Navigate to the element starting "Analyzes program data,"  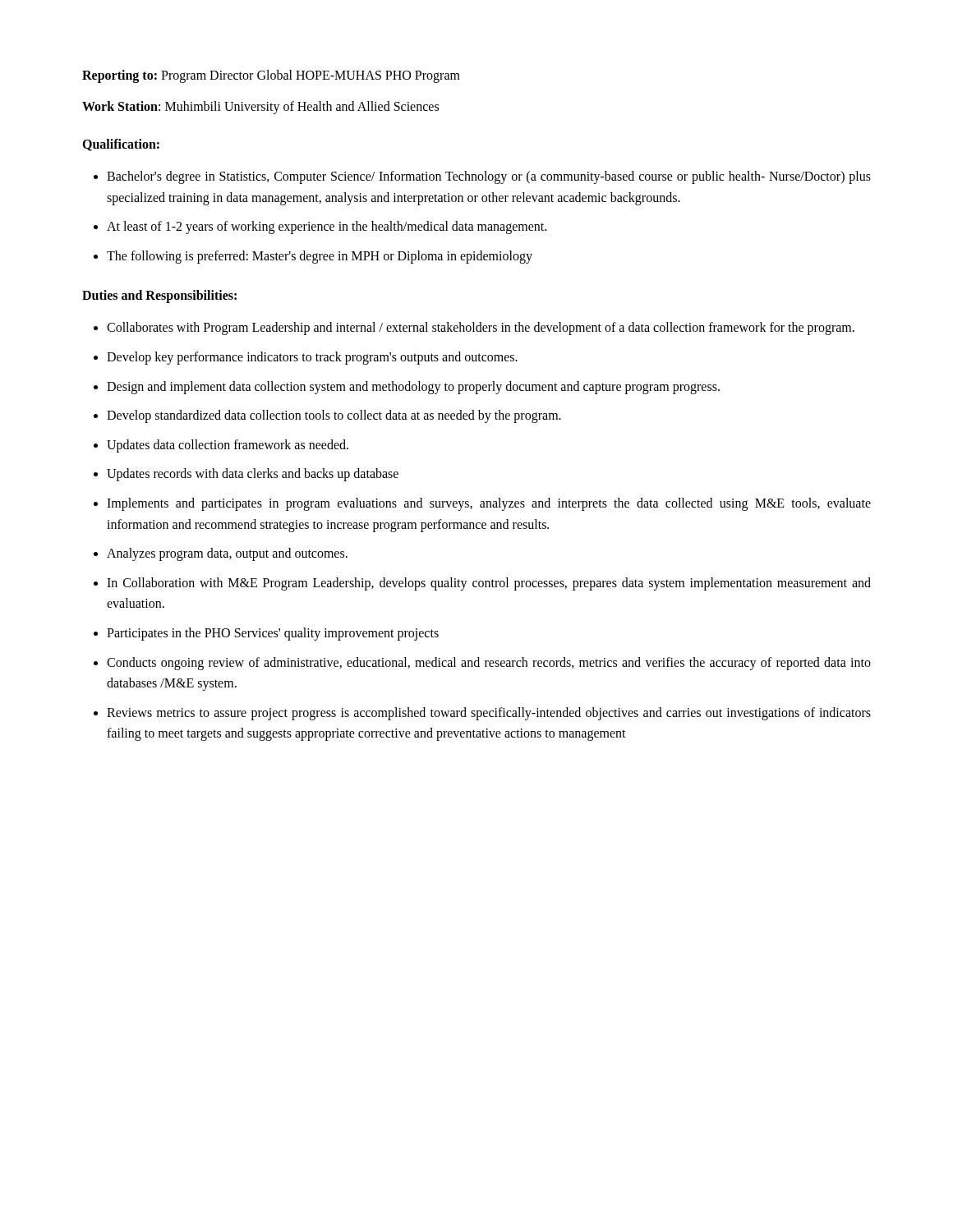tap(227, 554)
